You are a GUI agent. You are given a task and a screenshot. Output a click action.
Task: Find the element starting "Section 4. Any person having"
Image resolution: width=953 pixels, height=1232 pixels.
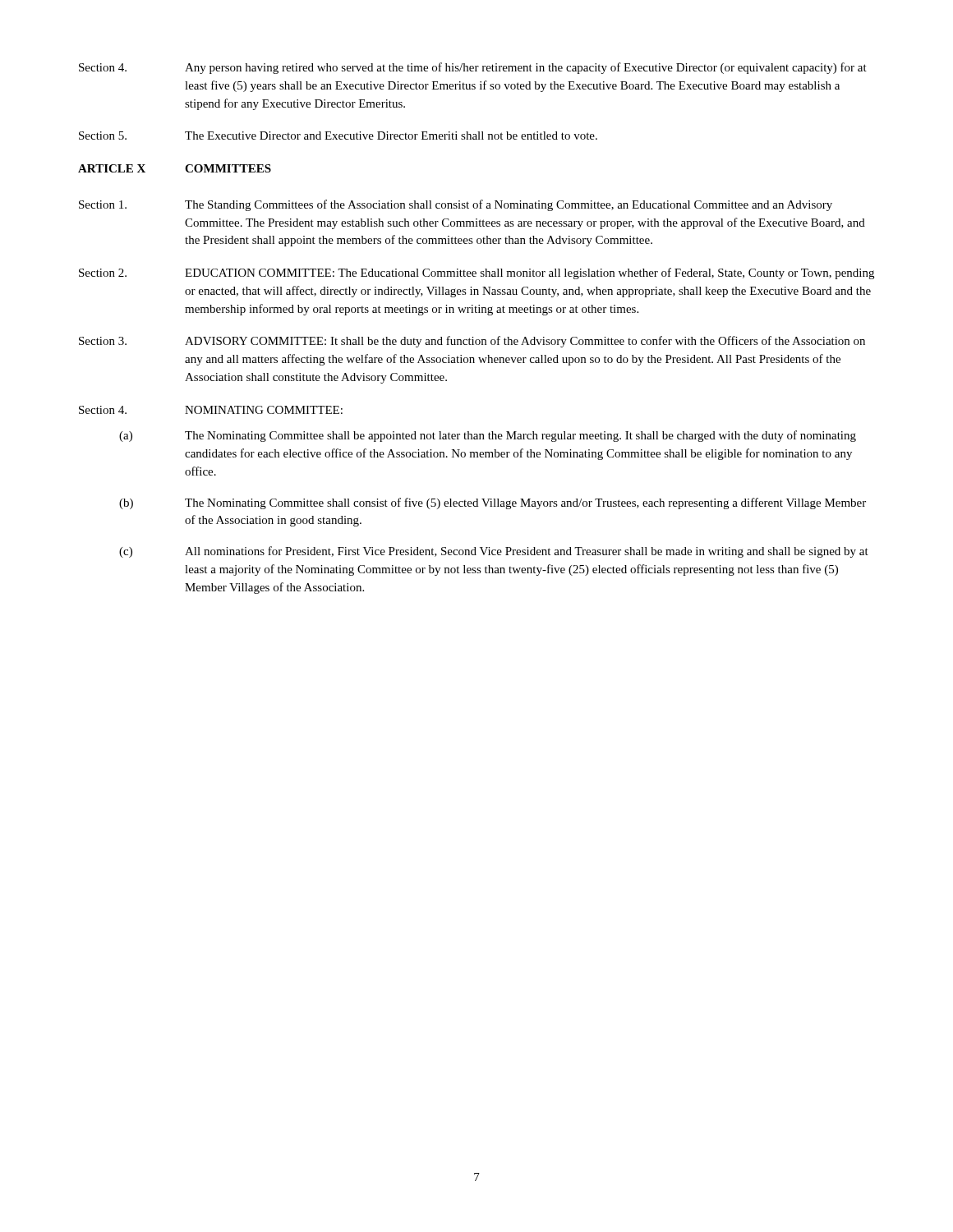click(476, 86)
